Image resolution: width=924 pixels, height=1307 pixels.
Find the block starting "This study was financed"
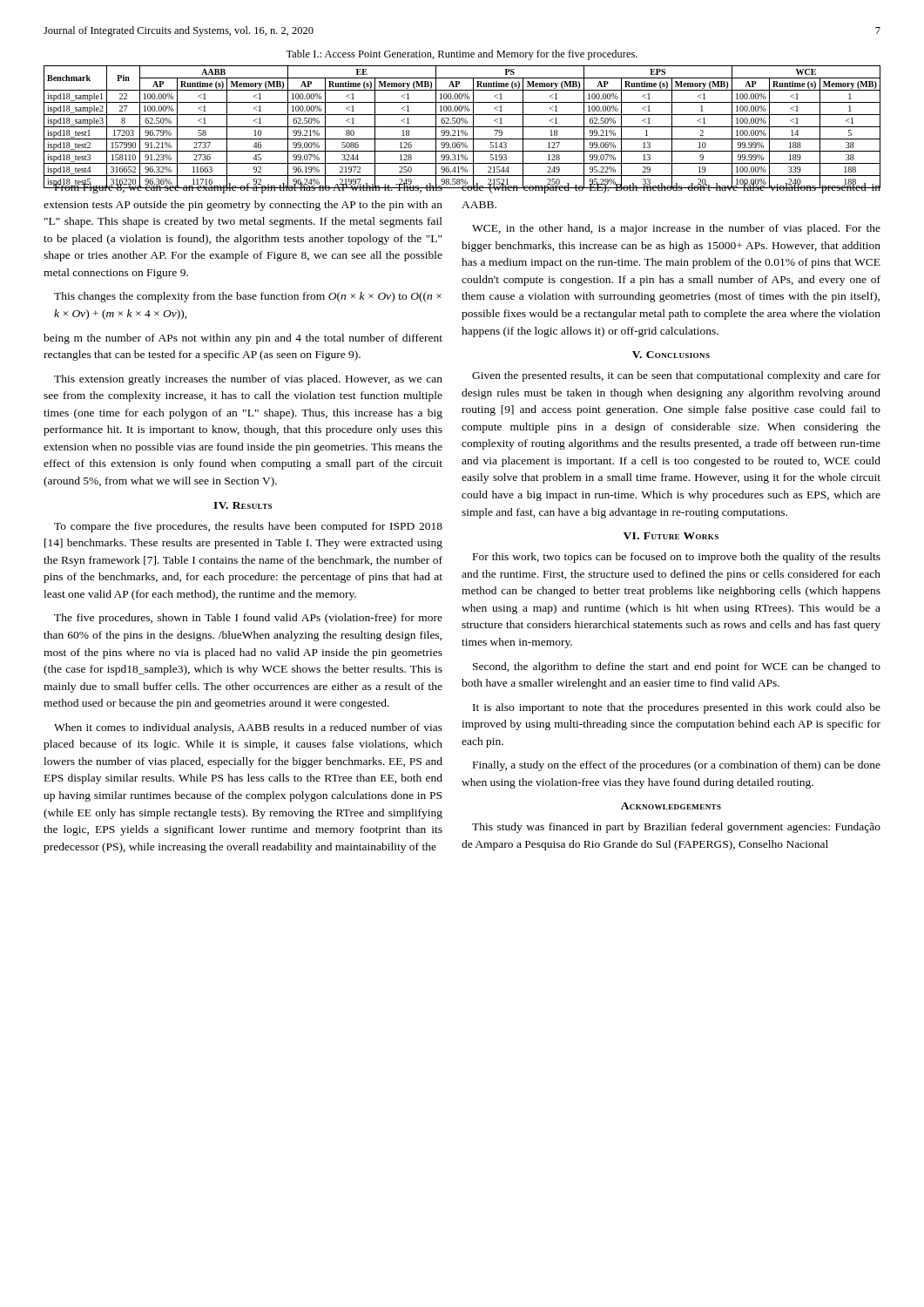(671, 836)
